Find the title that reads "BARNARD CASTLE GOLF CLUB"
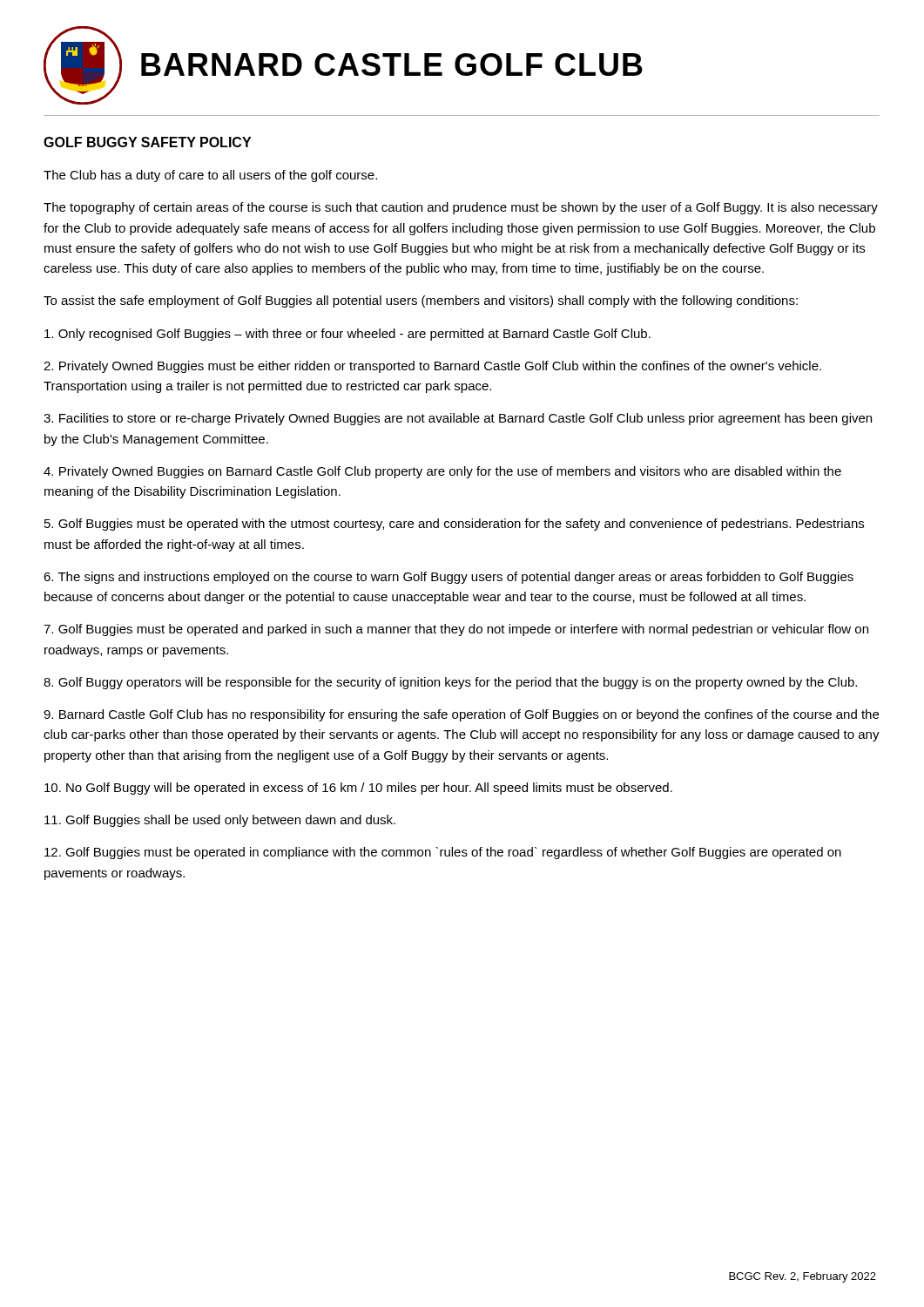The image size is (924, 1307). tap(392, 65)
